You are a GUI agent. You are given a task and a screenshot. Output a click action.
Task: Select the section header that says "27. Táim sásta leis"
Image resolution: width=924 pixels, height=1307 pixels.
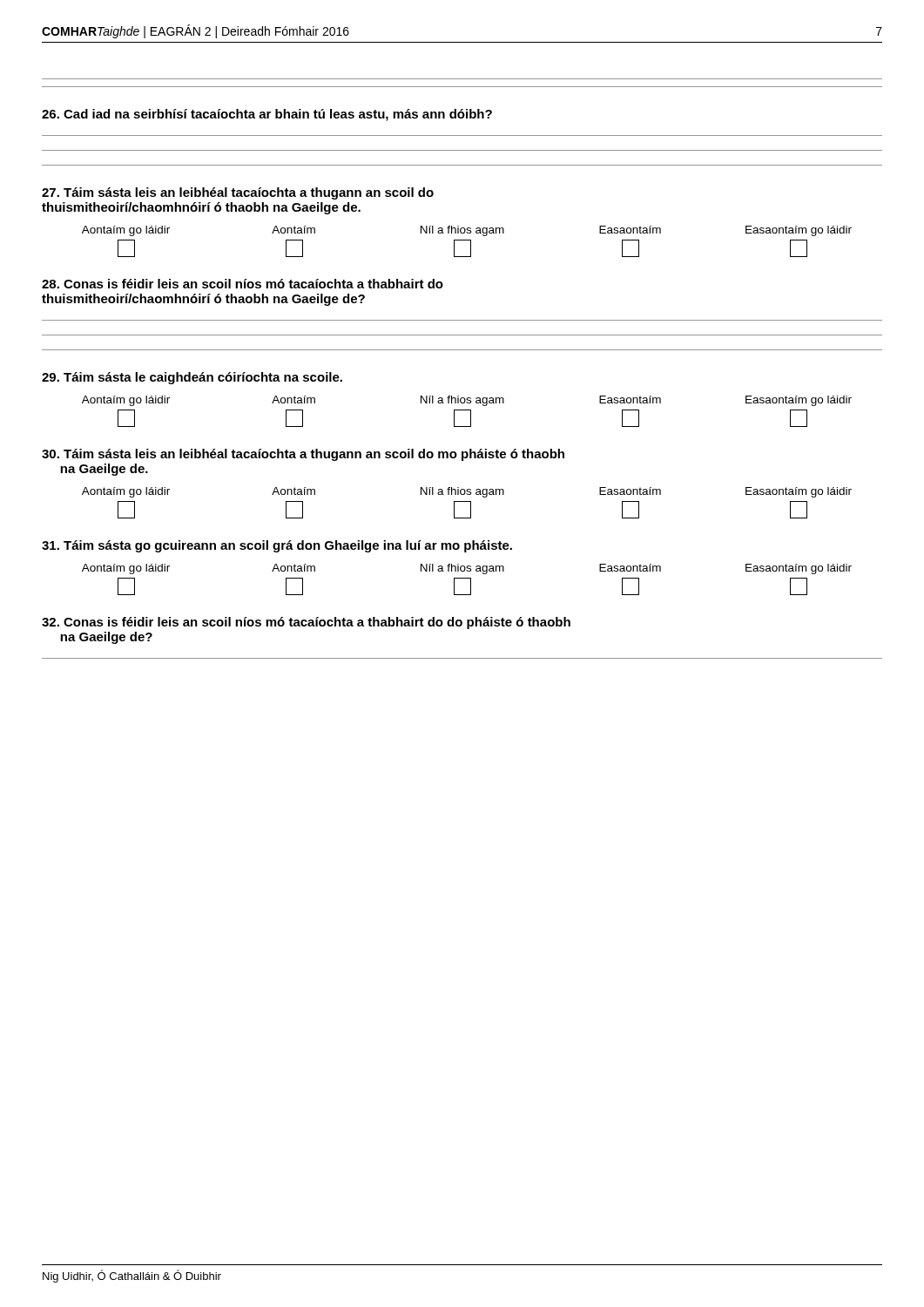point(238,193)
